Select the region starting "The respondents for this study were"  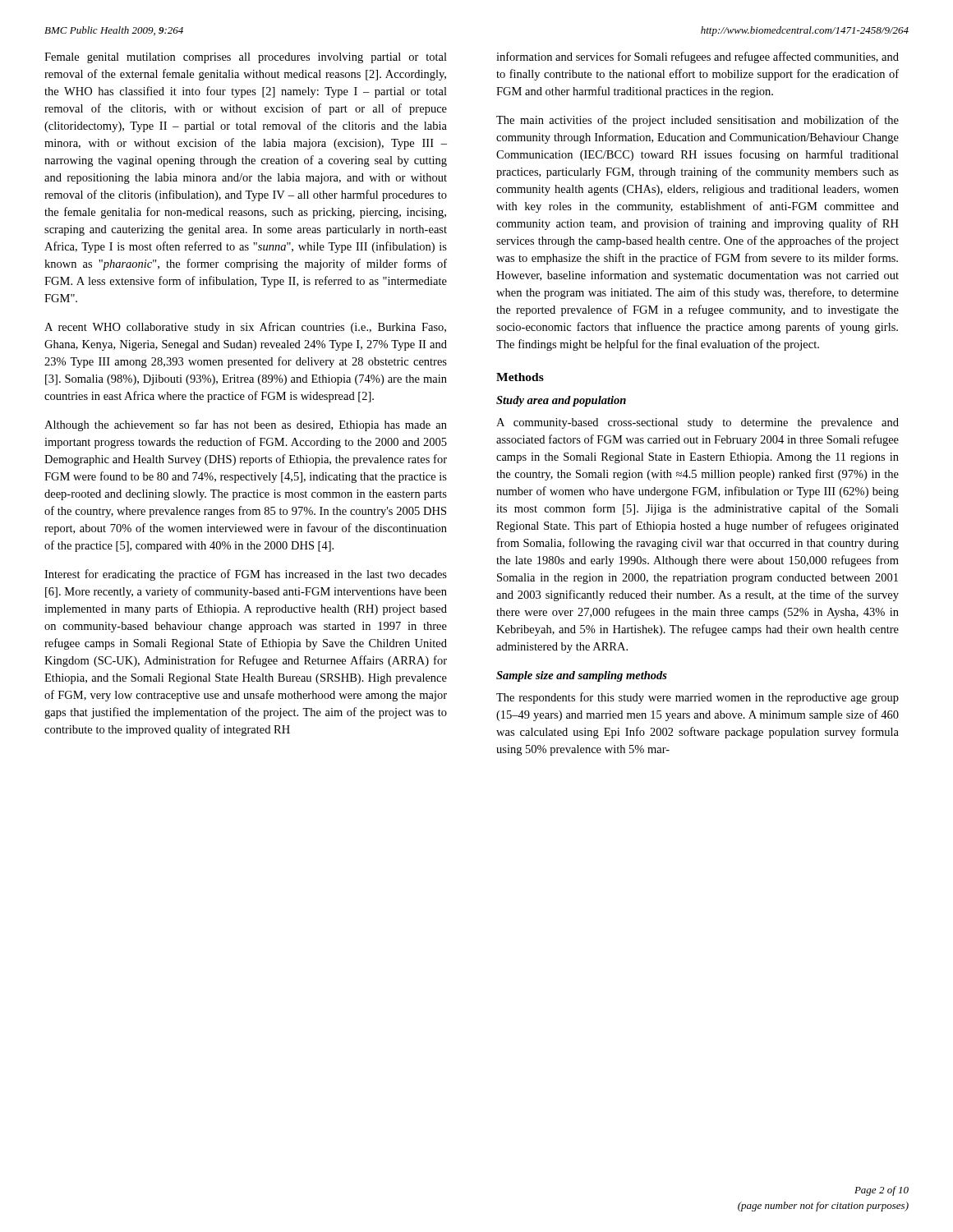click(698, 723)
